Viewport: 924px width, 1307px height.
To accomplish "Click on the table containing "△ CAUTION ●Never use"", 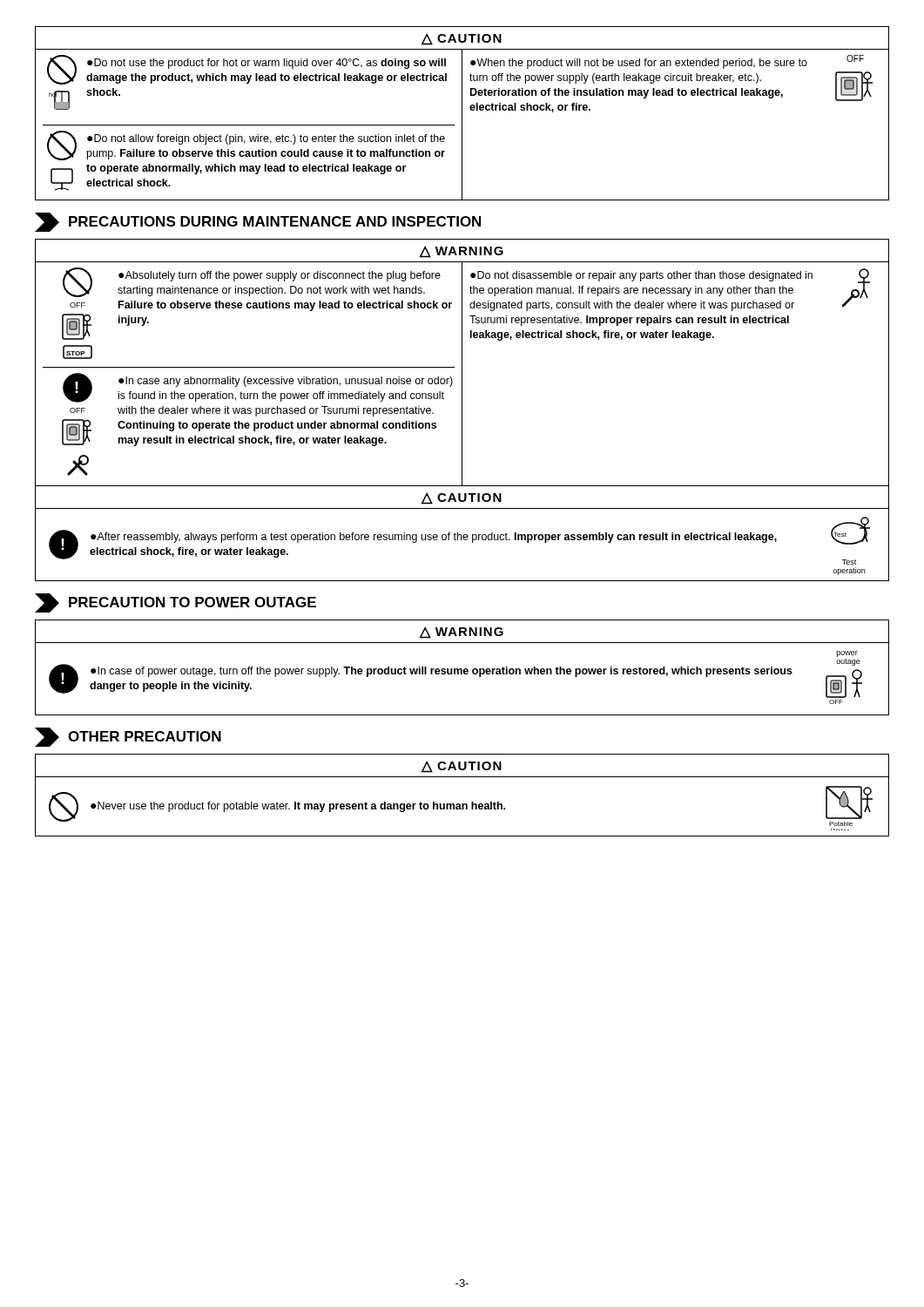I will 462,795.
